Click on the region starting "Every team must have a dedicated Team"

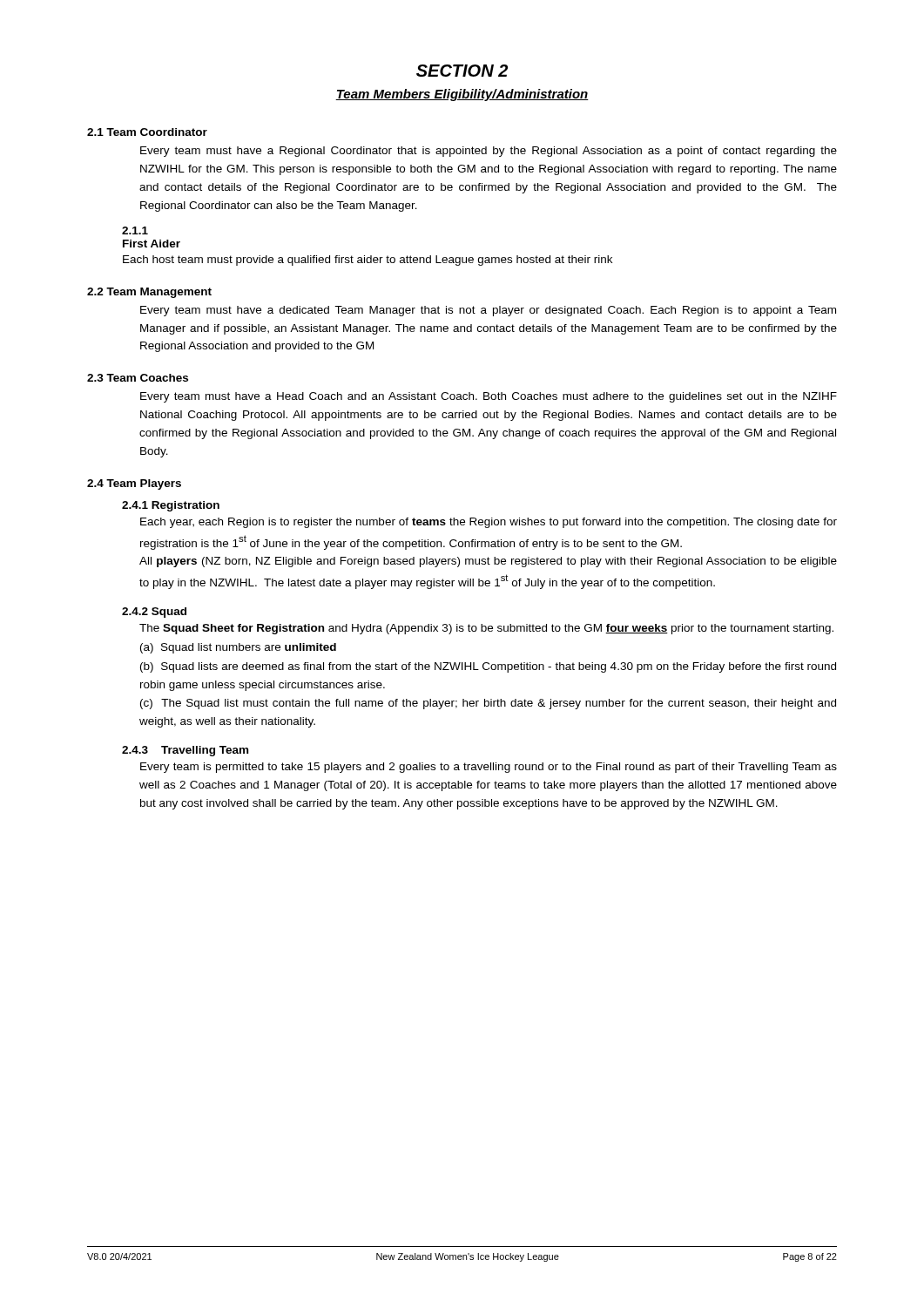(x=488, y=328)
